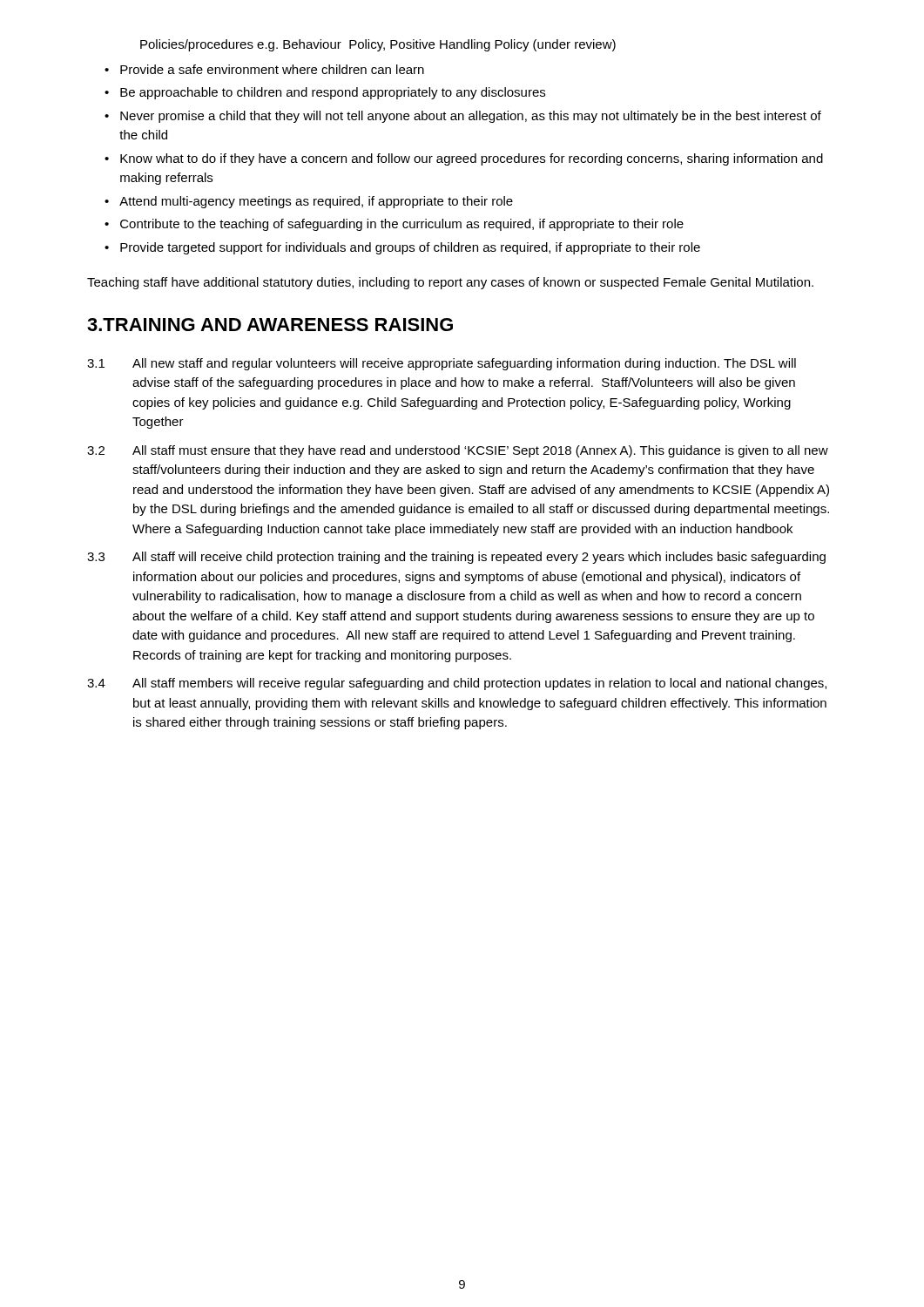The width and height of the screenshot is (924, 1307).
Task: Find the block on this page that starts "3 All staff will receive child protection"
Action: (462, 606)
